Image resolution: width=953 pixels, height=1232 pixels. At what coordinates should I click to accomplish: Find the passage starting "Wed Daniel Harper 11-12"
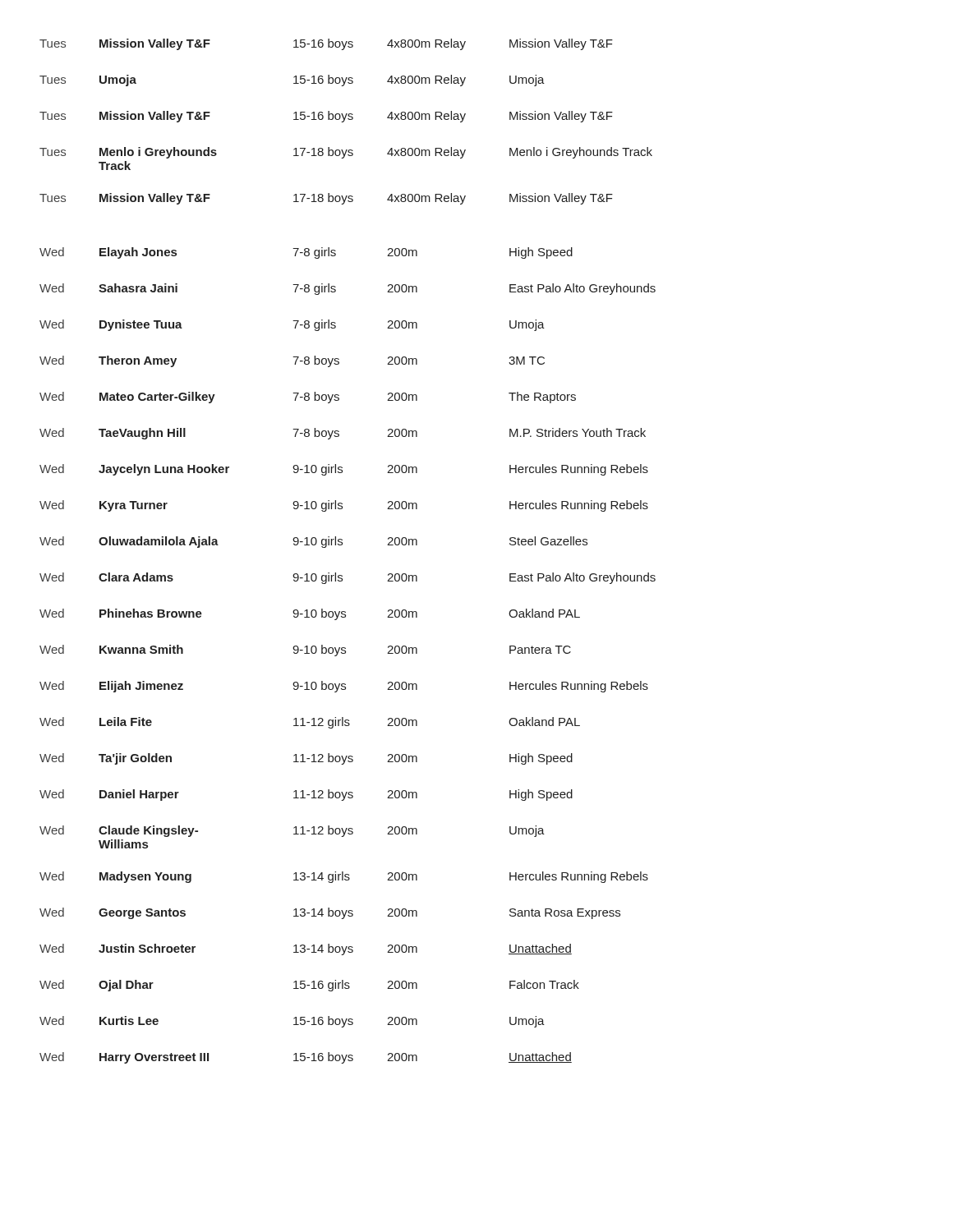[x=306, y=795]
